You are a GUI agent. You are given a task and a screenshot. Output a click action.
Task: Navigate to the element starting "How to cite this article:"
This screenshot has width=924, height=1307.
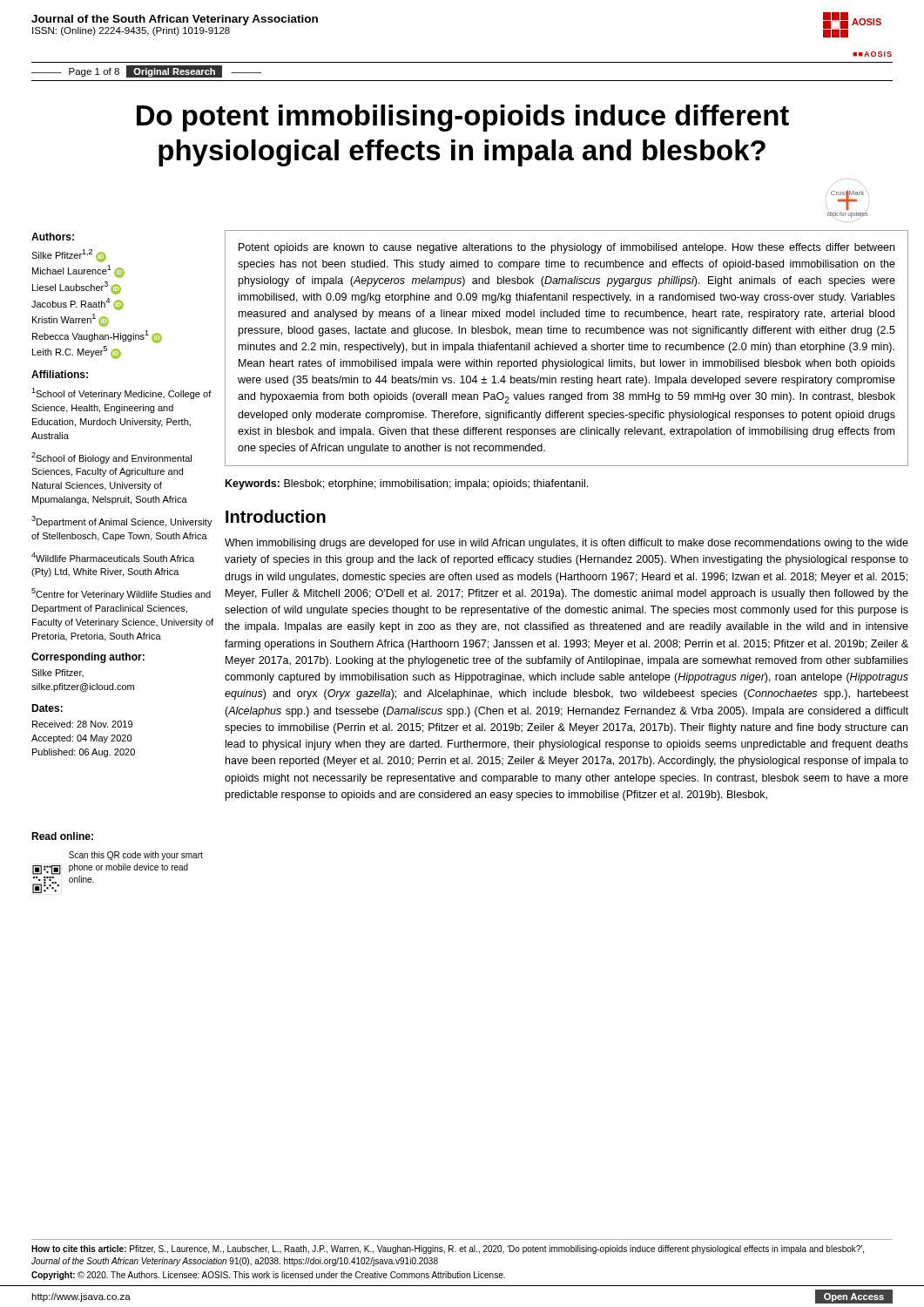pos(448,1255)
